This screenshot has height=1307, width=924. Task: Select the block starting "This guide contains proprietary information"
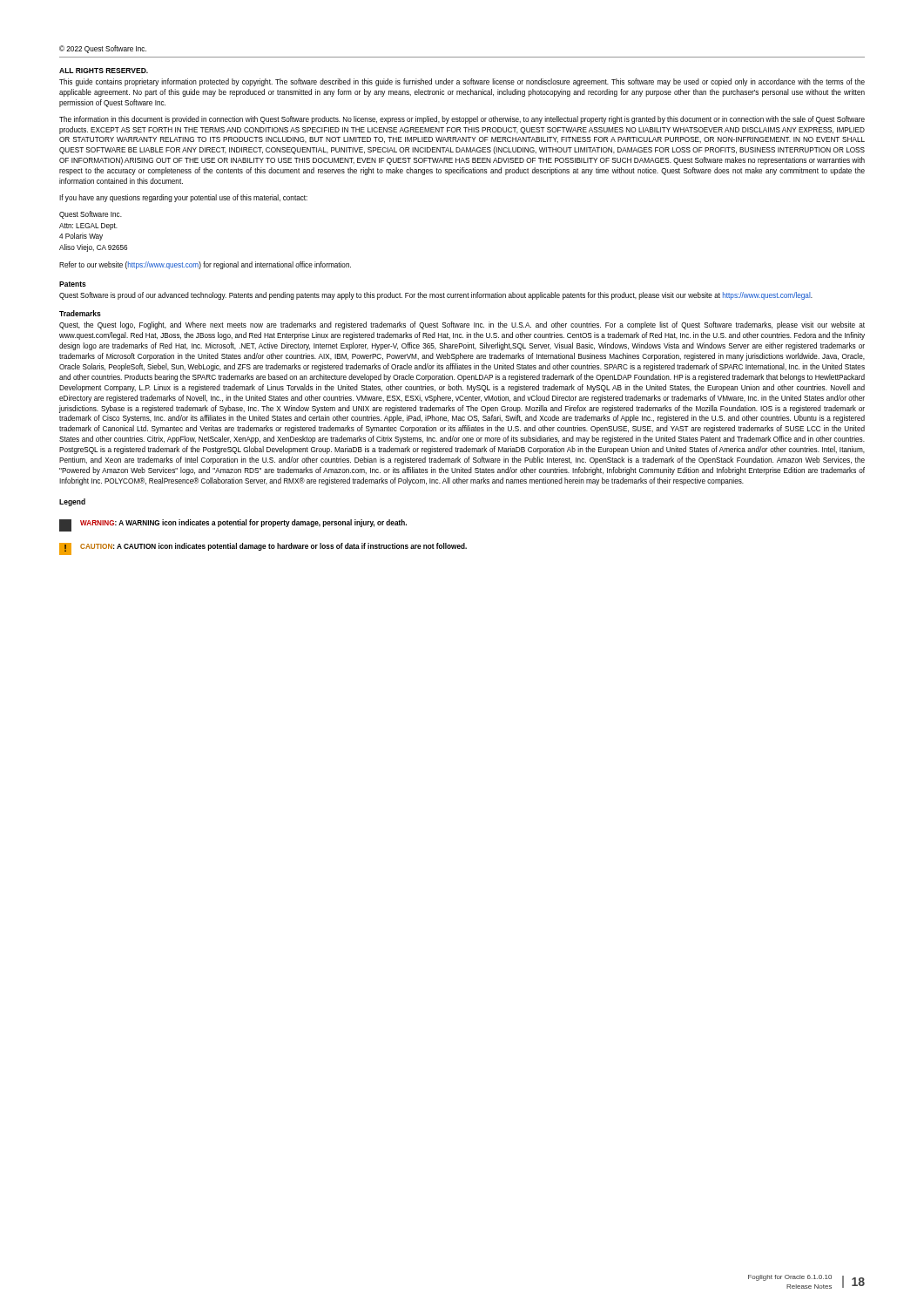pyautogui.click(x=462, y=93)
